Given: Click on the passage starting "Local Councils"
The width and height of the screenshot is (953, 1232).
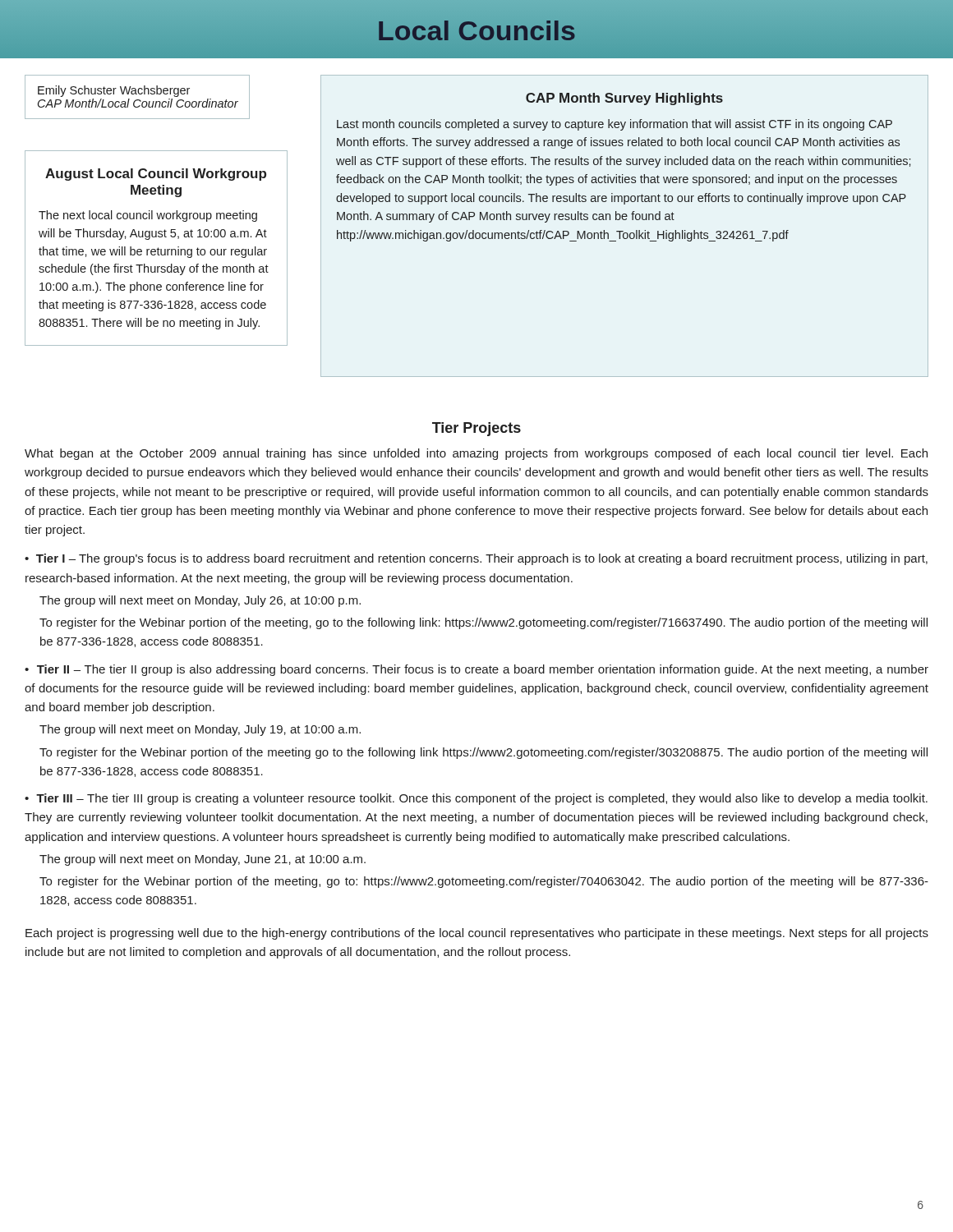Looking at the screenshot, I should (476, 31).
